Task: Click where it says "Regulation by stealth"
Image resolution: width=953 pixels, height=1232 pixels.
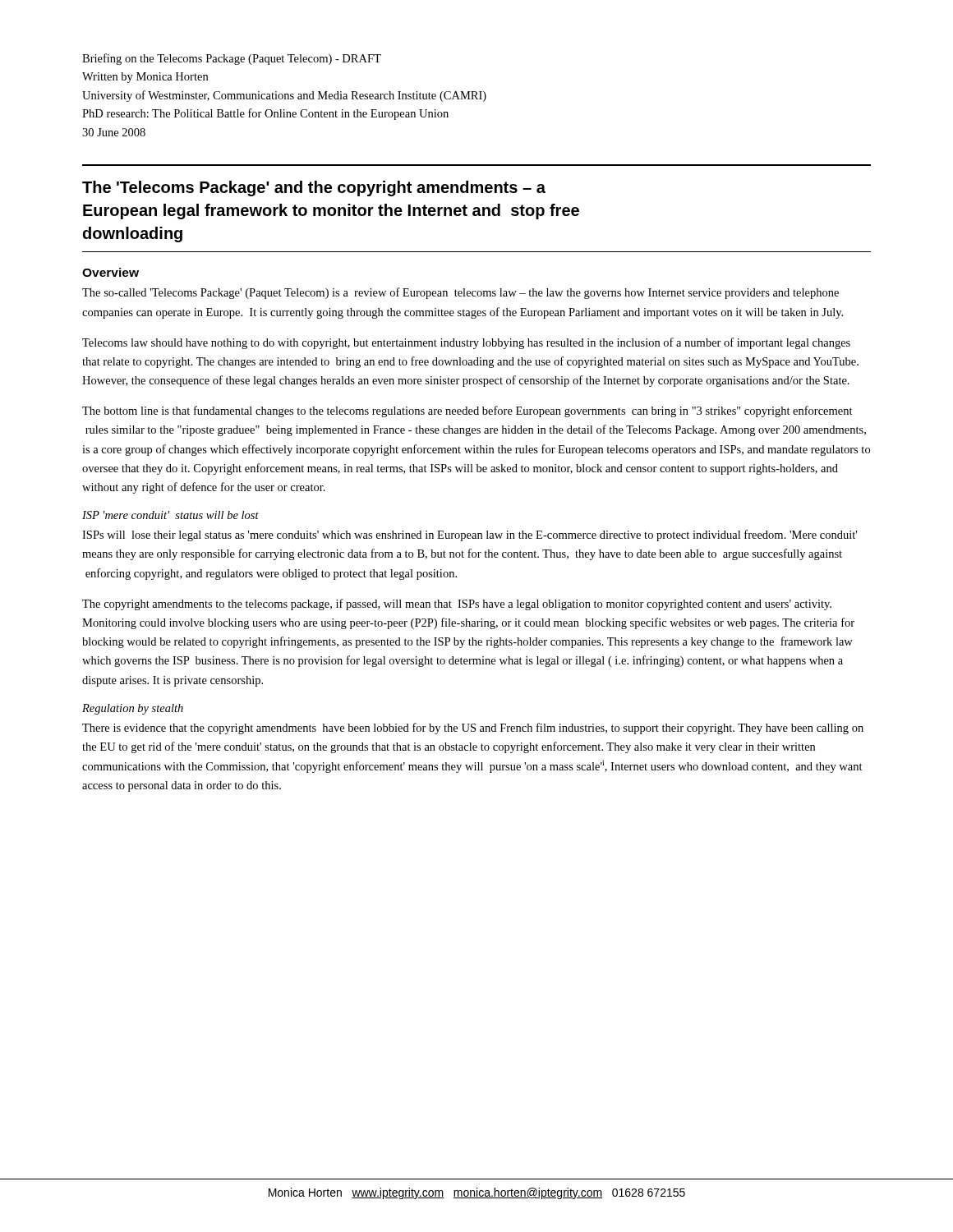Action: coord(133,708)
